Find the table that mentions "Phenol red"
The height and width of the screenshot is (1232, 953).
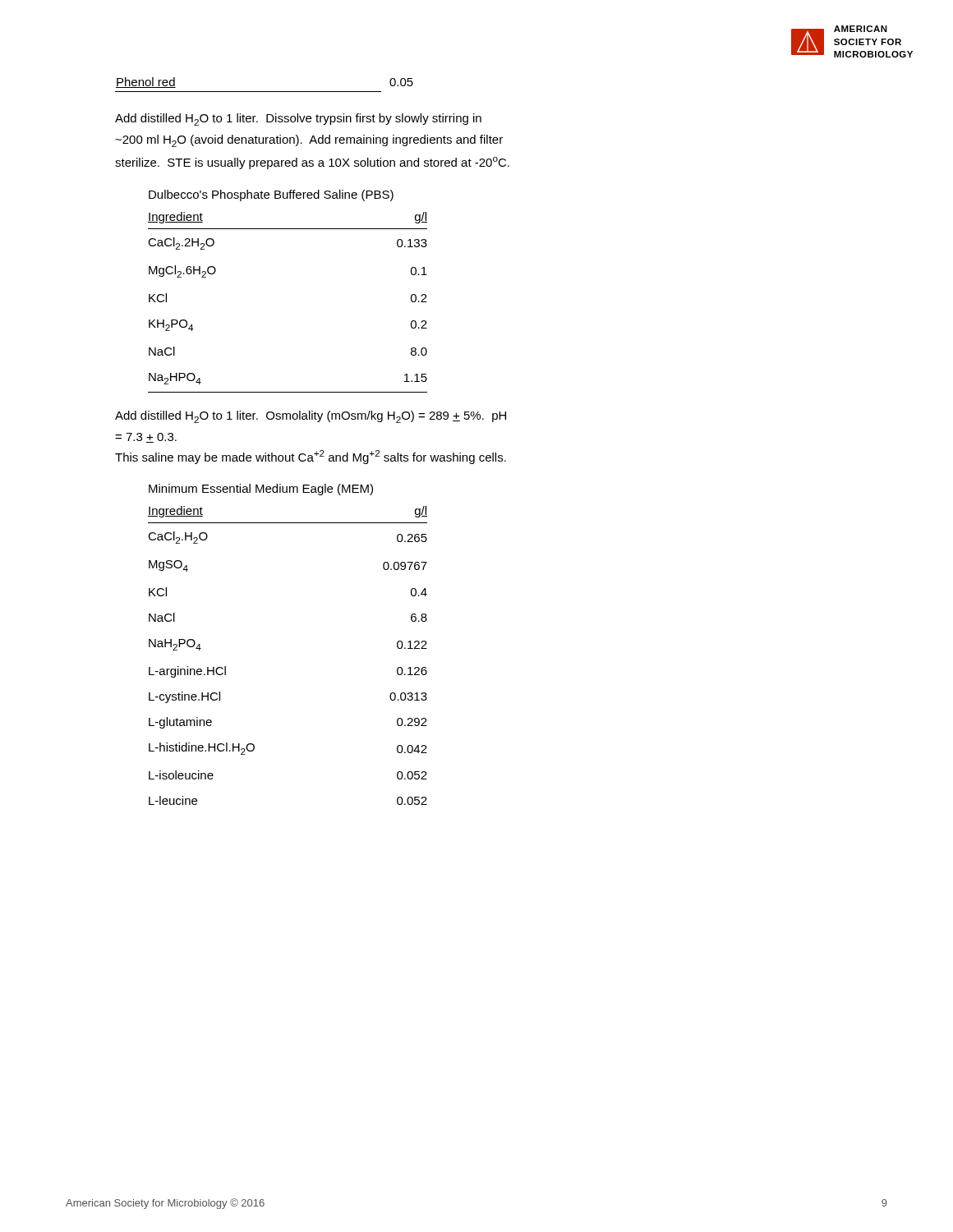click(501, 83)
